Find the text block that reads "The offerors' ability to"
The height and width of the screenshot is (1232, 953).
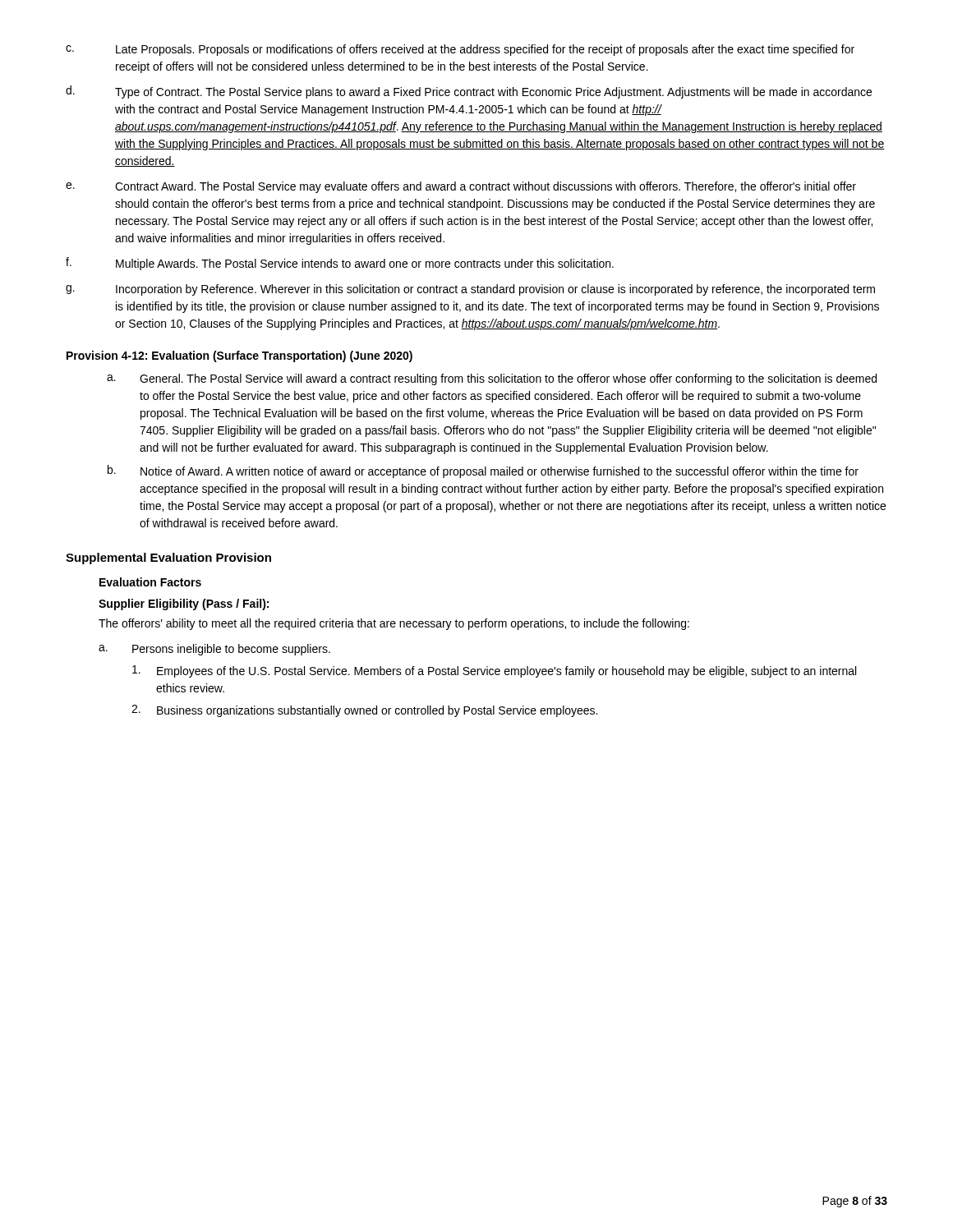click(x=394, y=623)
